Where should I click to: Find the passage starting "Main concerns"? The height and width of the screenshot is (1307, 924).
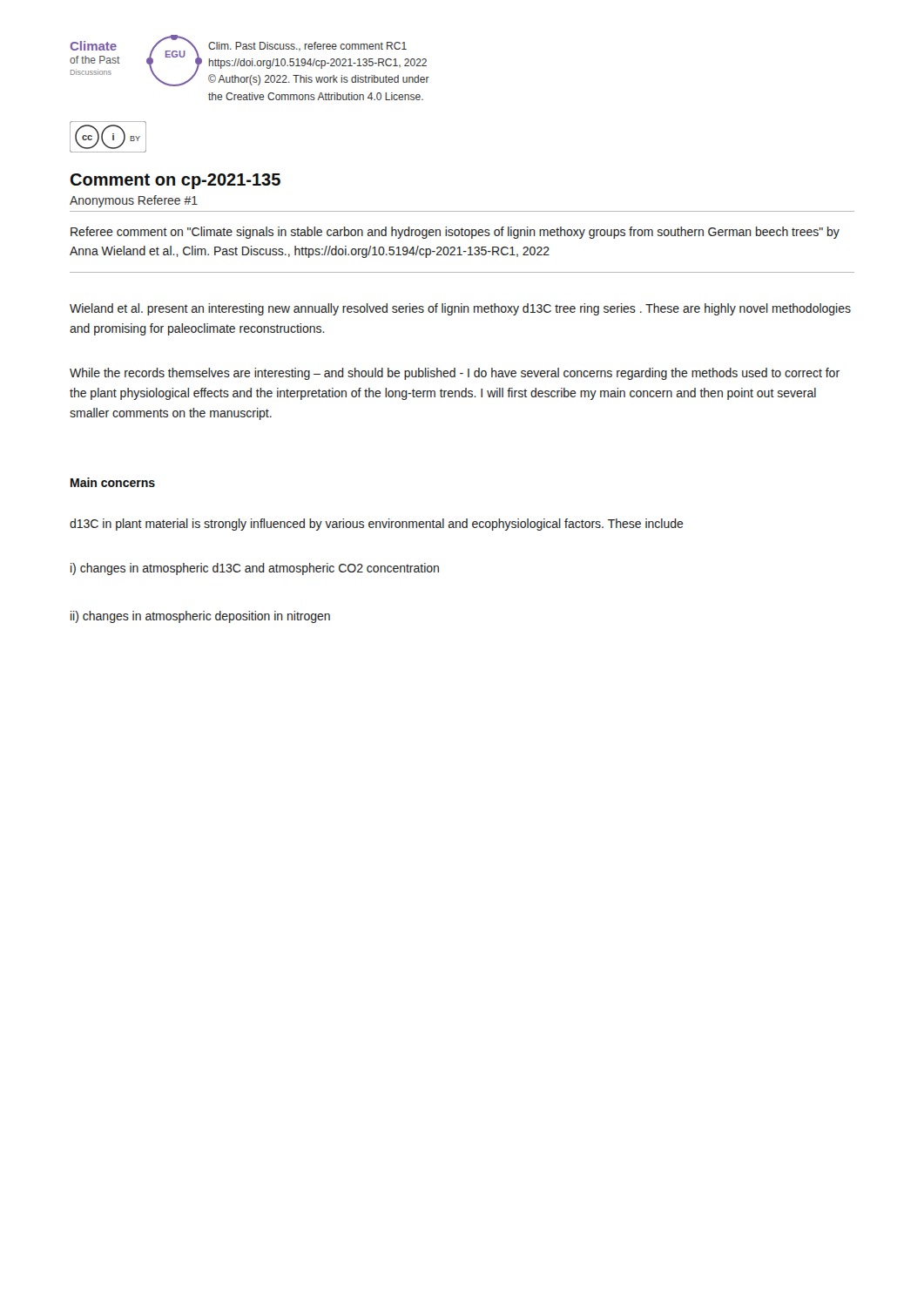(x=112, y=483)
